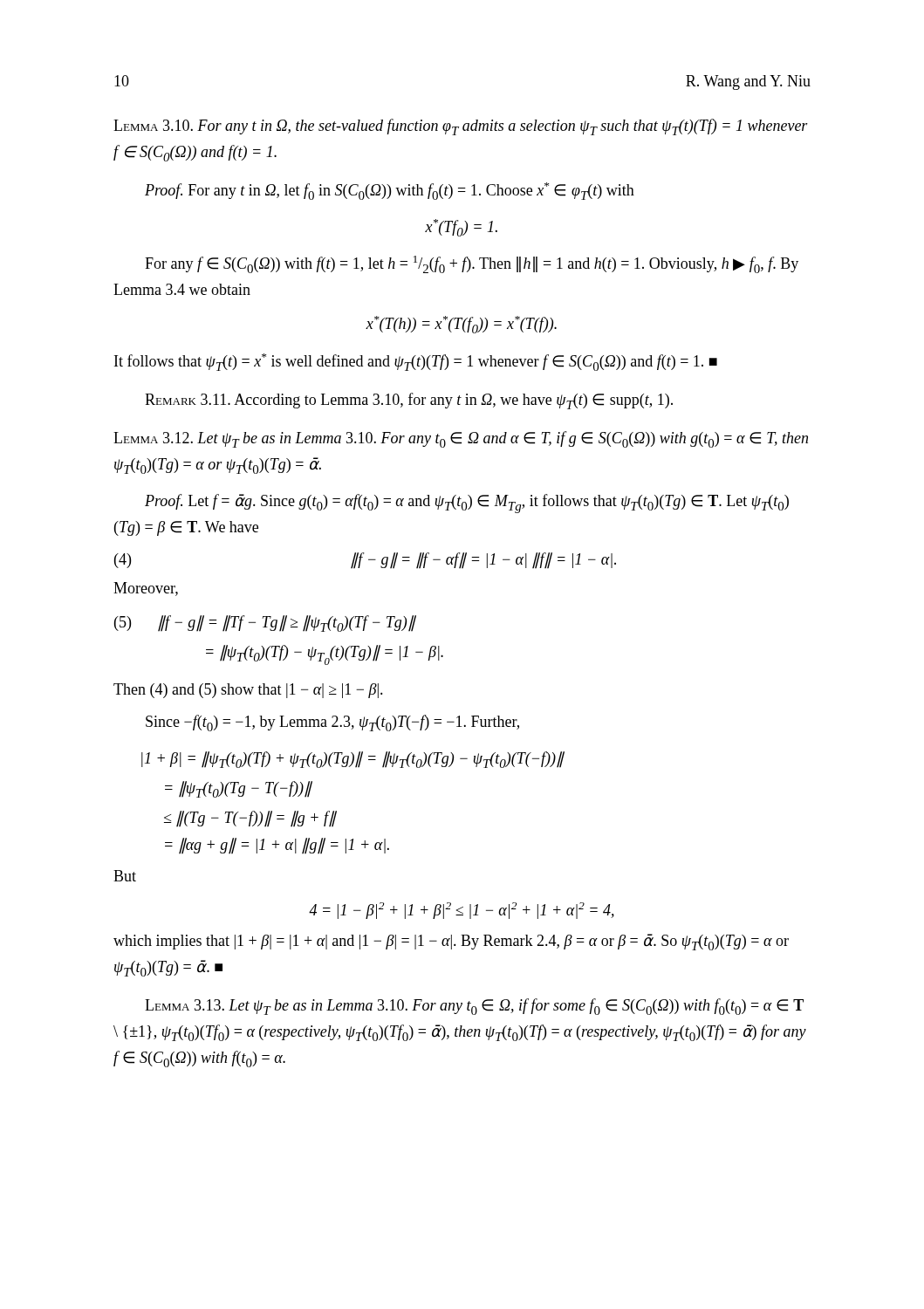Where is the passage that starts "Then (4) and (5) show that |1 −"?
This screenshot has width=924, height=1309.
[462, 707]
